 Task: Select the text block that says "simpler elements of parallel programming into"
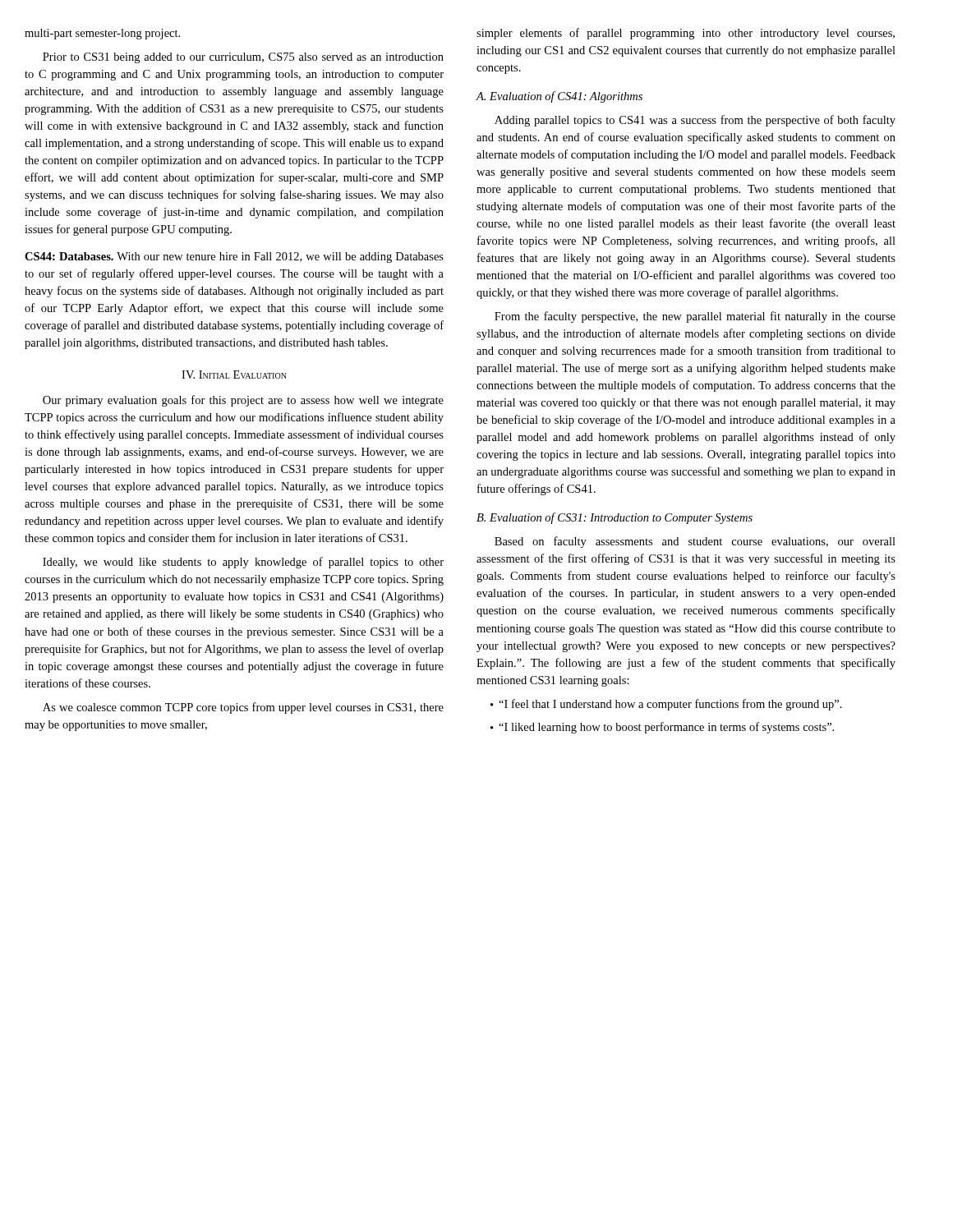(686, 51)
